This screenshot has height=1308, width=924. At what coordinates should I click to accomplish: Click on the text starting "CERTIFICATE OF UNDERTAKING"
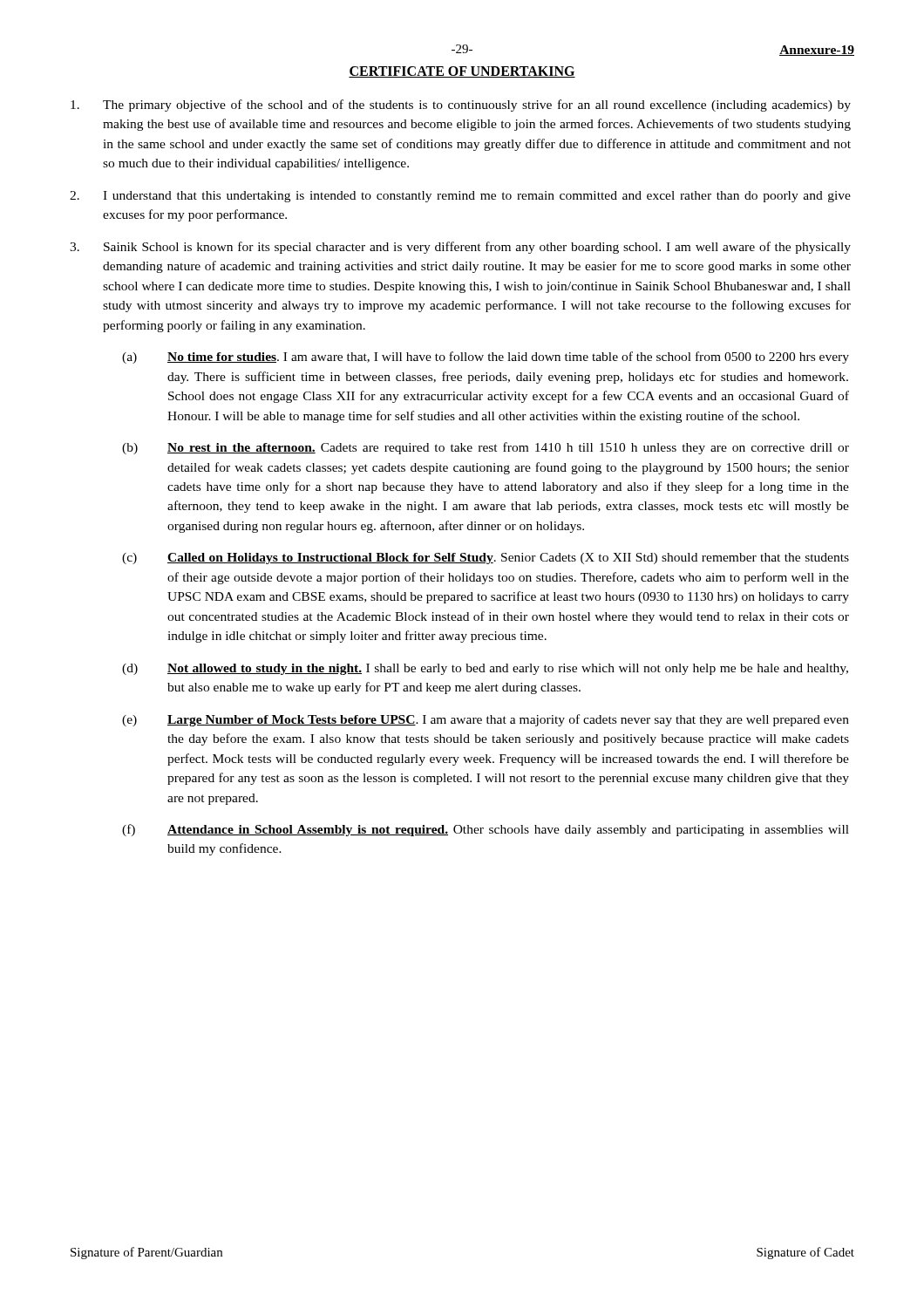tap(462, 71)
